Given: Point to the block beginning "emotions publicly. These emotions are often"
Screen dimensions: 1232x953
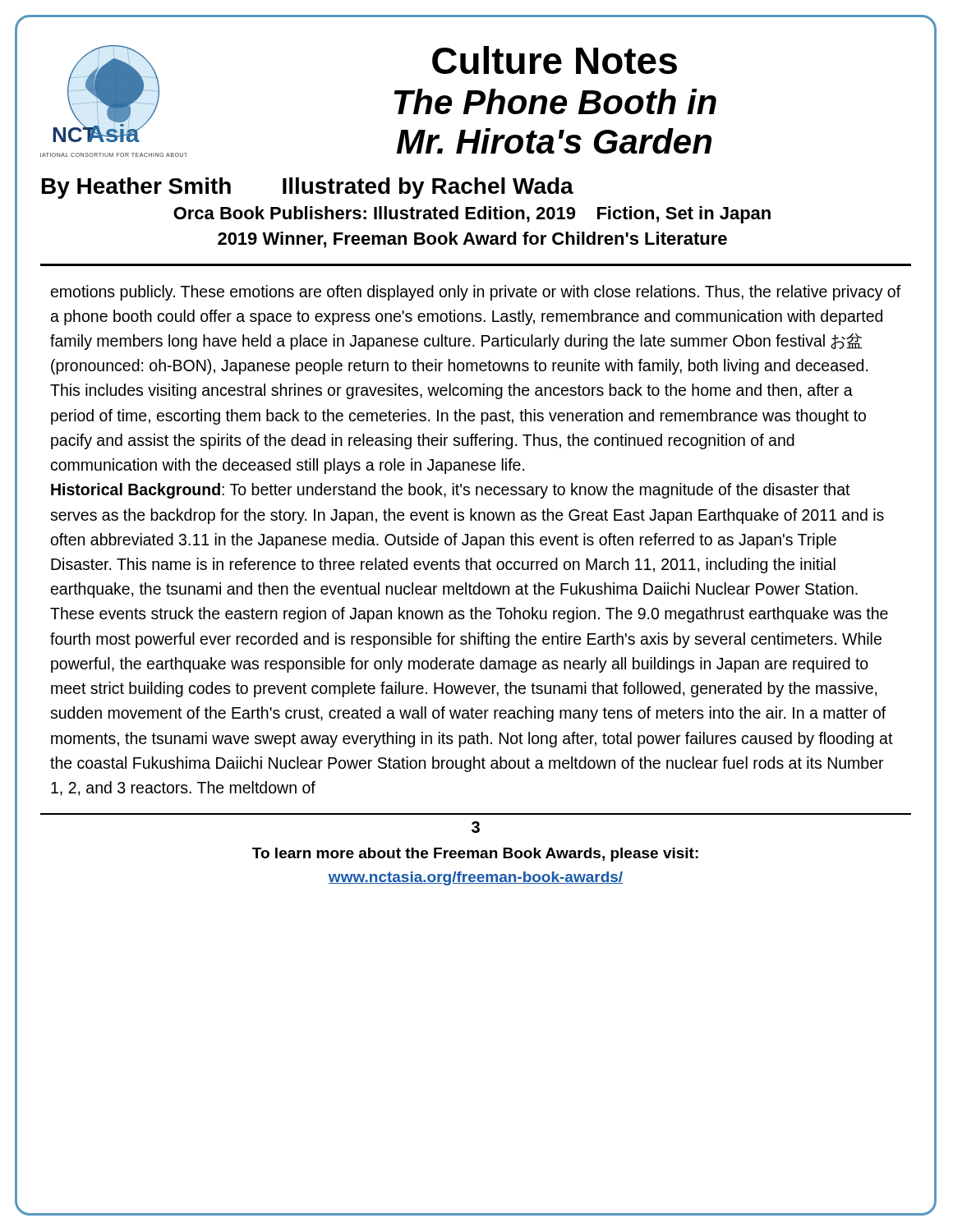Looking at the screenshot, I should (x=476, y=378).
